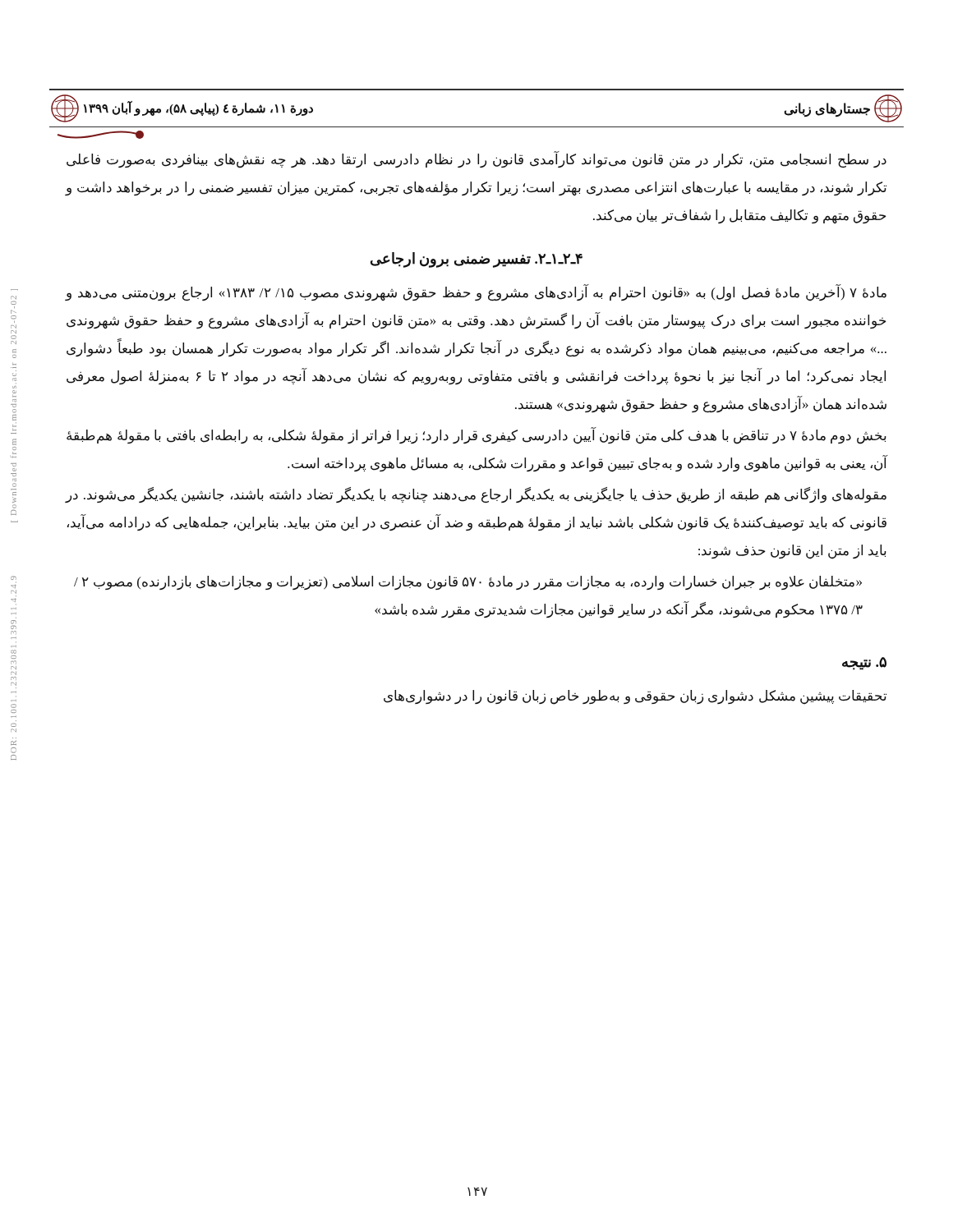Navigate to the passage starting "مقوله‌های واژگانی هم طبقه"
The image size is (953, 1232).
(476, 523)
